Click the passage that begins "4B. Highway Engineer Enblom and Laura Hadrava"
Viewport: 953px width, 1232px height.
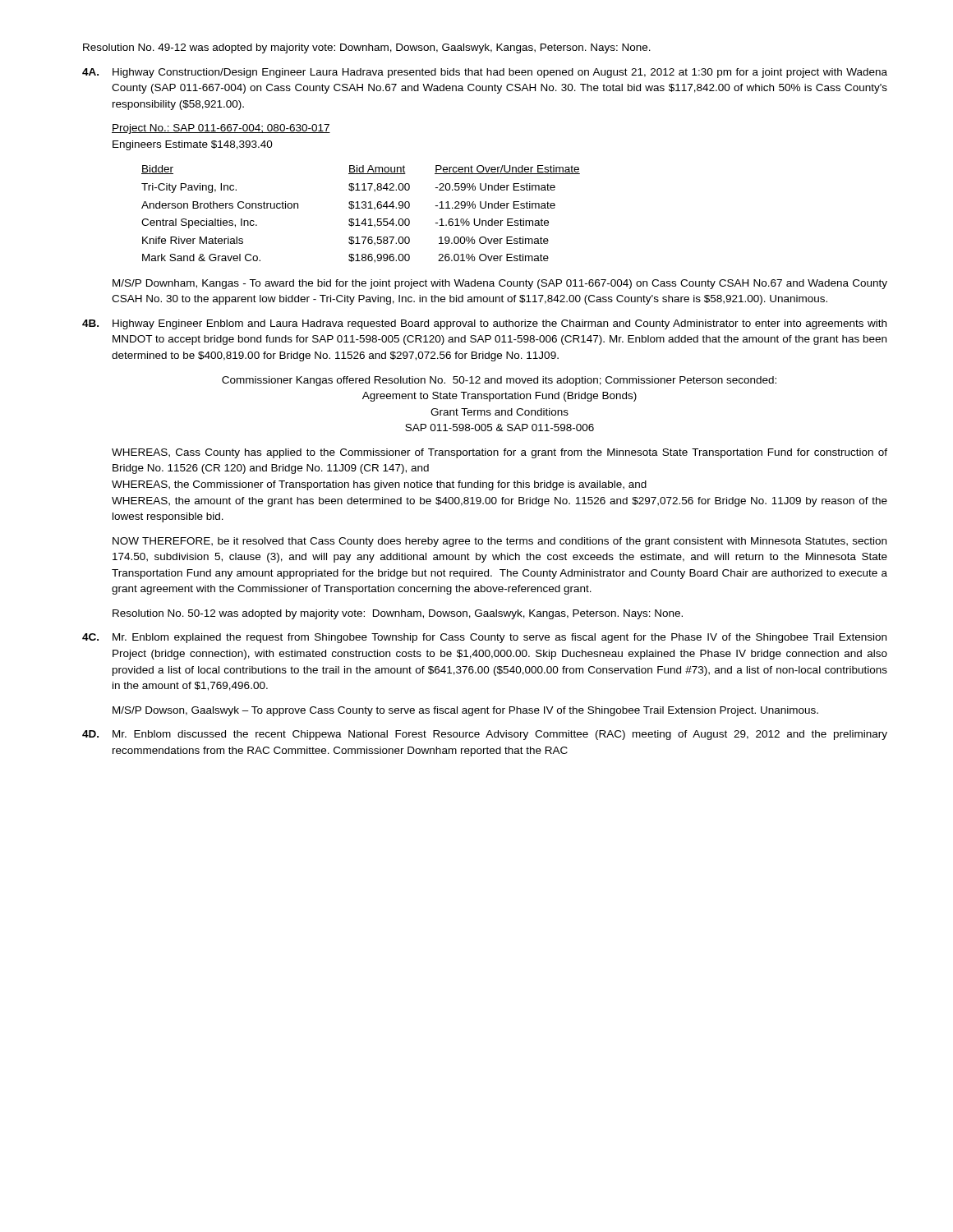485,339
